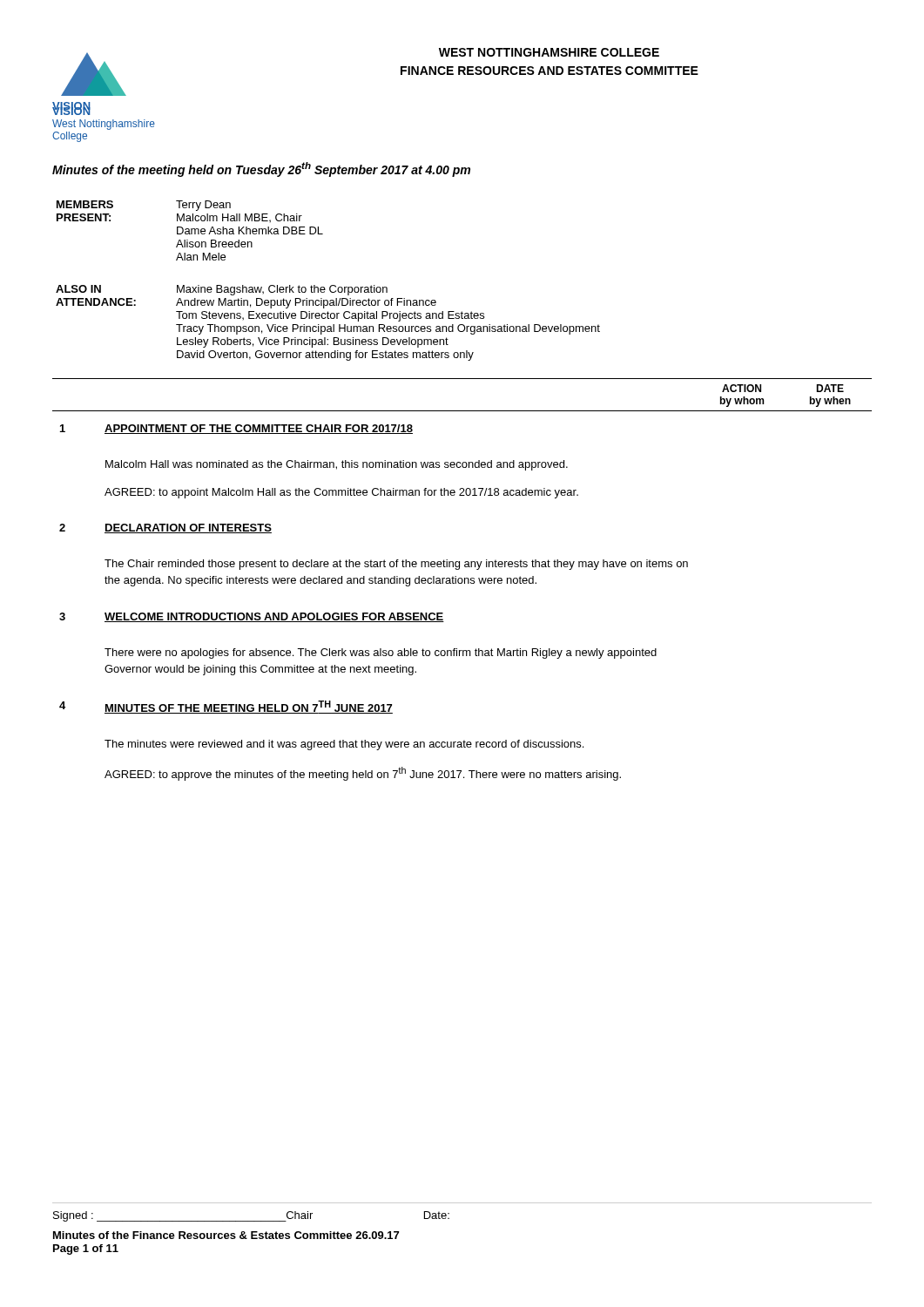Locate the passage starting "Malcolm Hall was"
This screenshot has height=1307, width=924.
coord(397,478)
